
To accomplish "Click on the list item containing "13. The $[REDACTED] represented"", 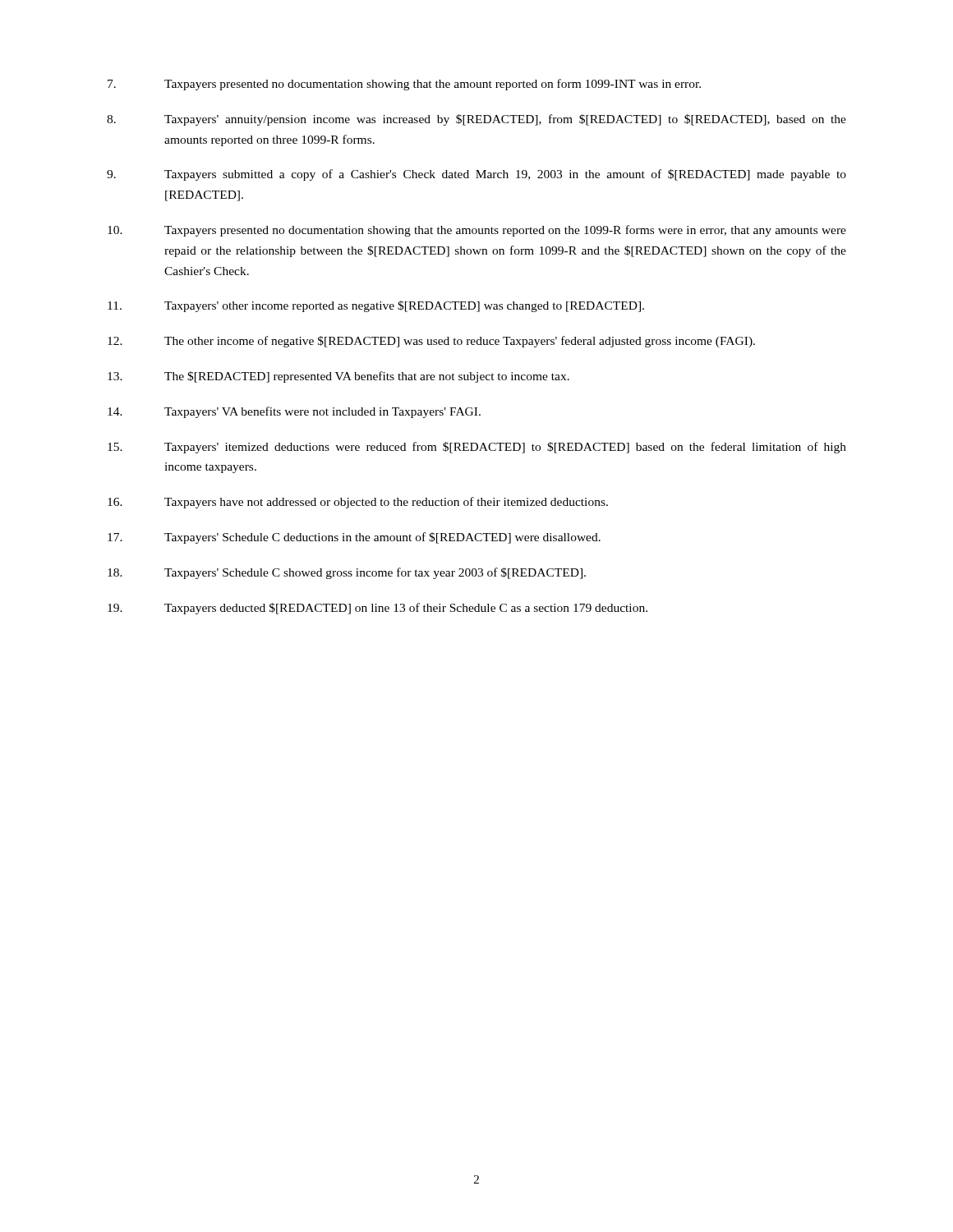I will (476, 376).
